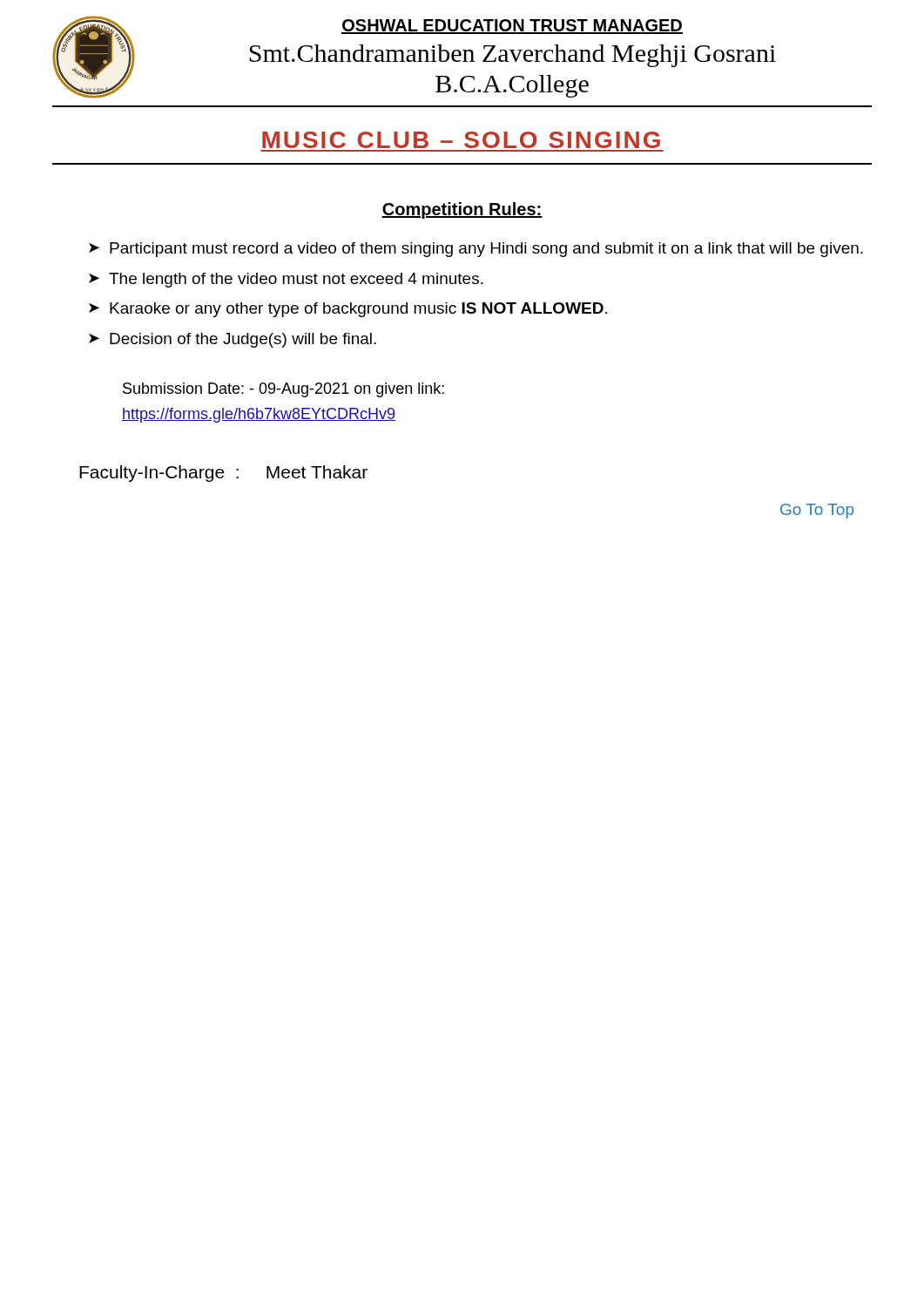Select the text containing "Go To Top"
Image resolution: width=924 pixels, height=1307 pixels.
click(x=817, y=509)
